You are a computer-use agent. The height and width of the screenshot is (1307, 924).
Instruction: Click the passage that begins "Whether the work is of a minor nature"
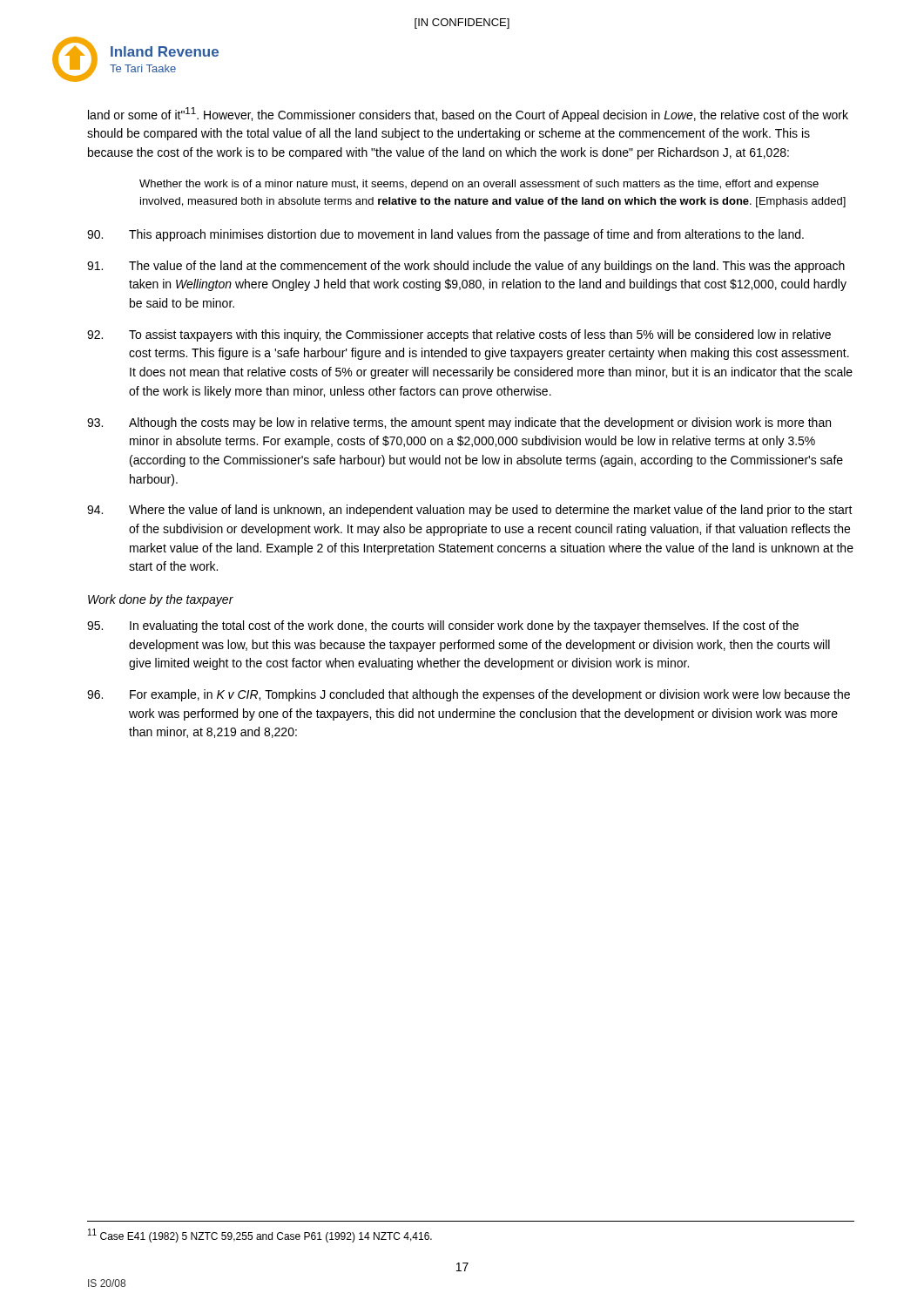493,192
